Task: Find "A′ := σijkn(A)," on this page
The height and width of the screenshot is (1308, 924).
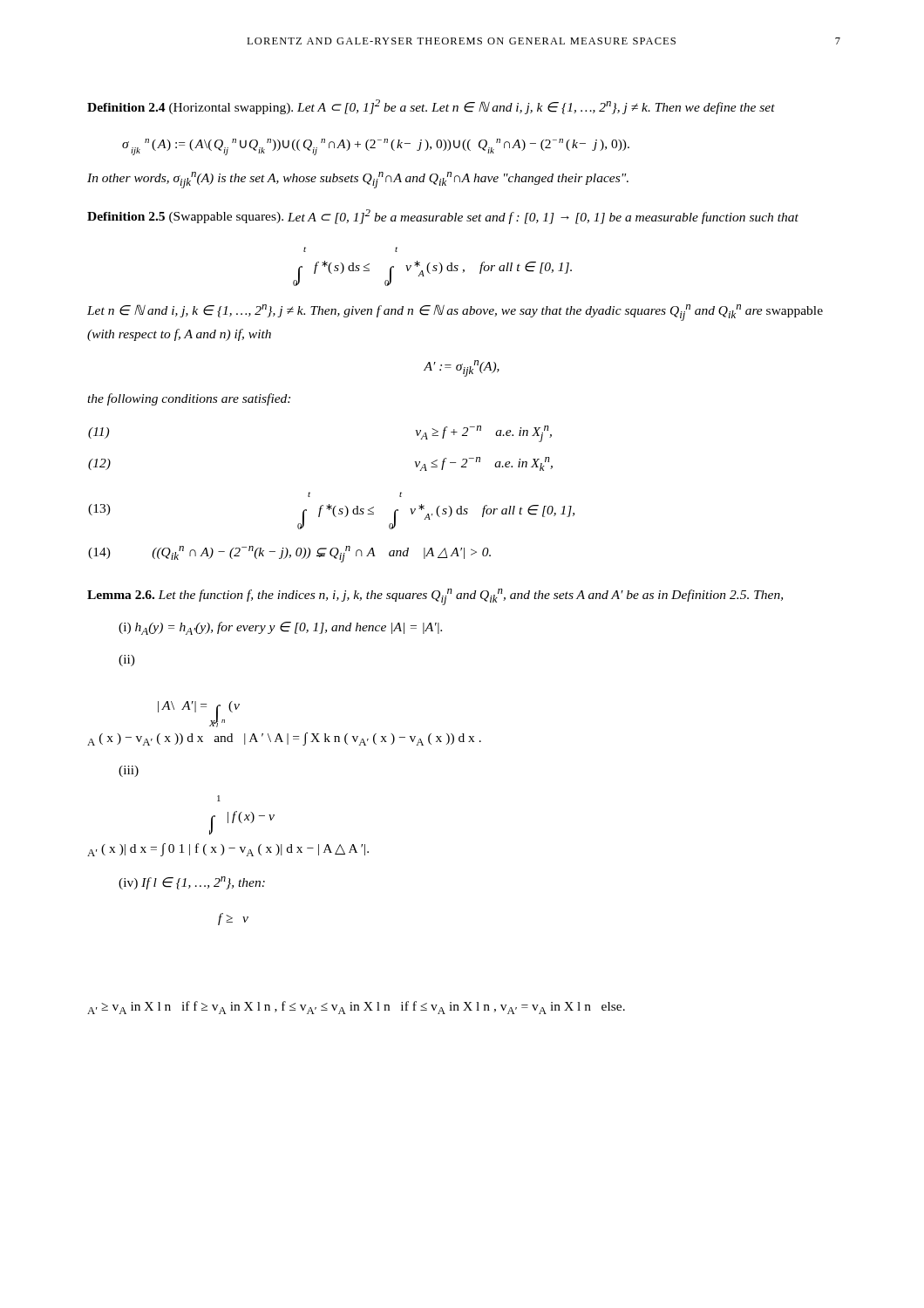Action: (x=462, y=366)
